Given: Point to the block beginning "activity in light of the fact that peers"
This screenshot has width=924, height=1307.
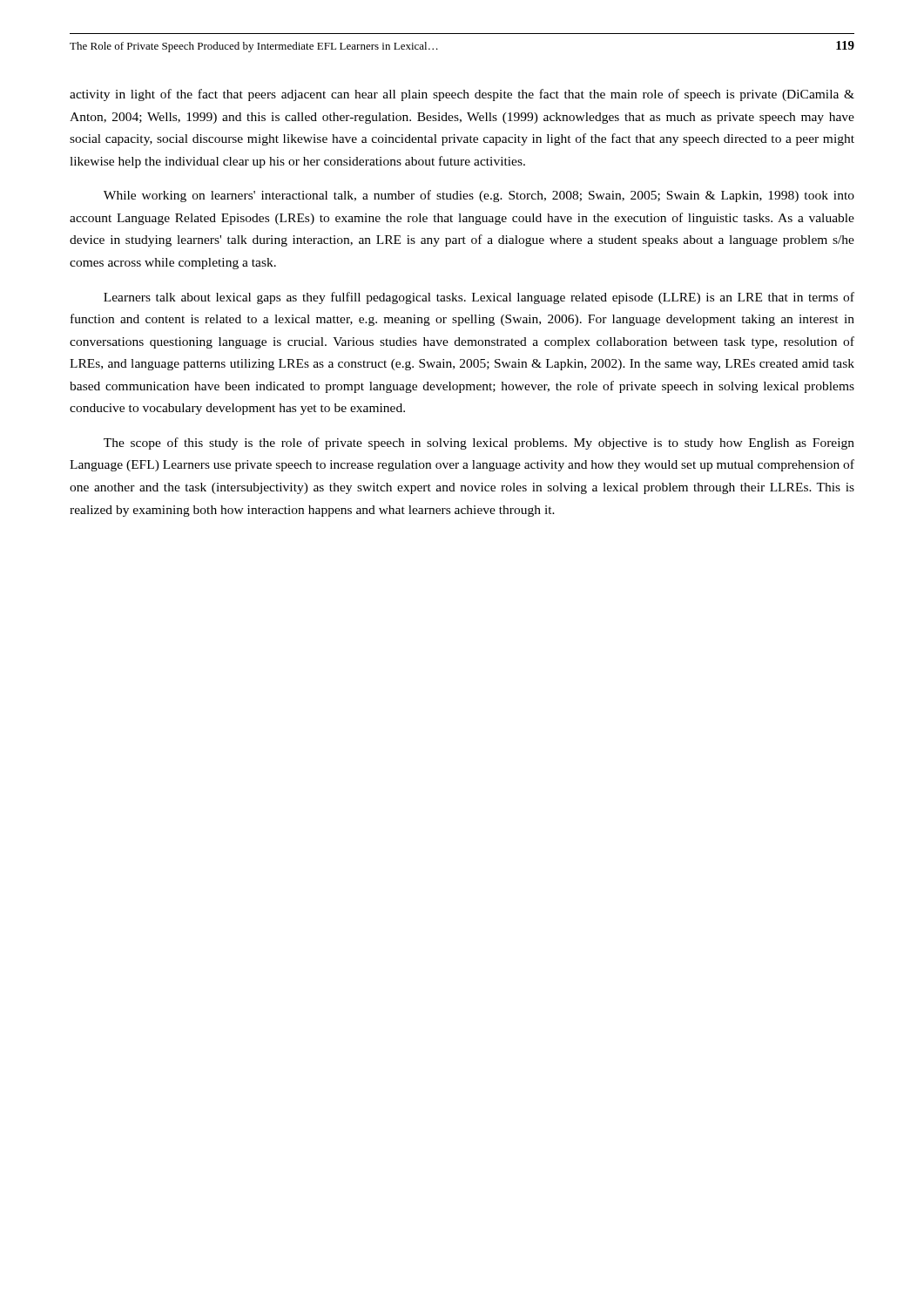Looking at the screenshot, I should [462, 127].
